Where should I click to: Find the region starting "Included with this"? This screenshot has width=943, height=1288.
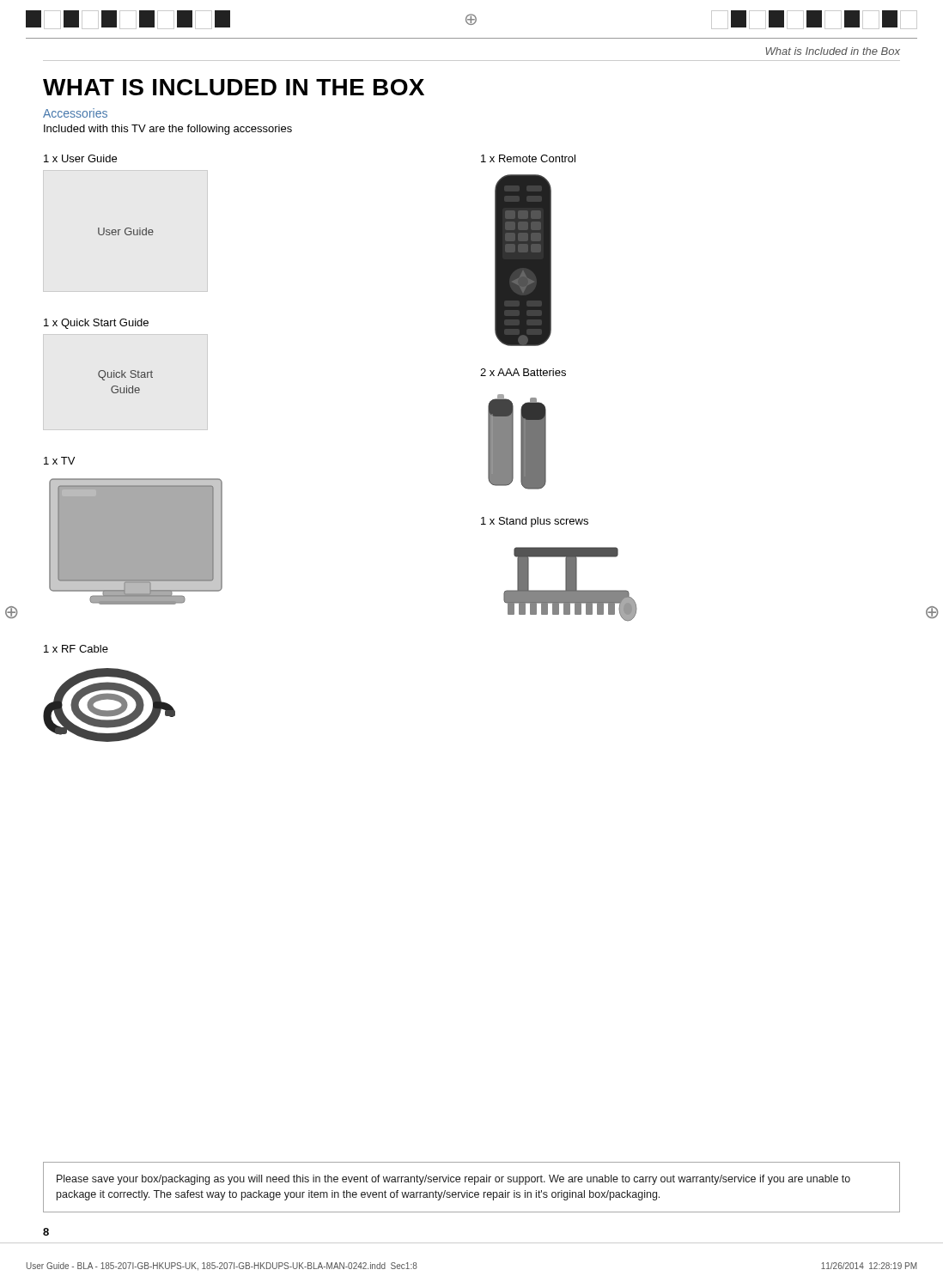click(x=168, y=128)
